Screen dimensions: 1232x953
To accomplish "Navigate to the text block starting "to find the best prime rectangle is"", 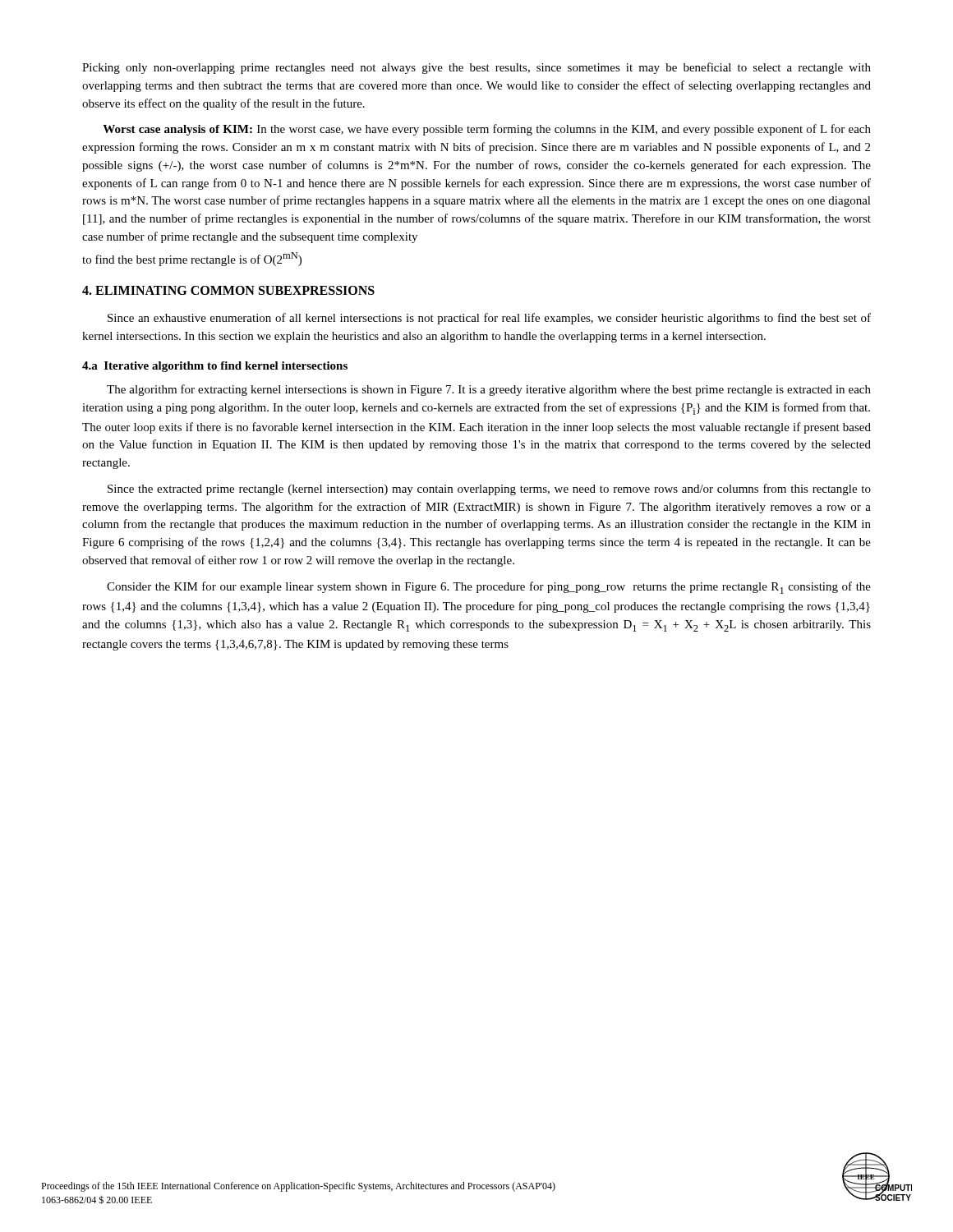I will tap(192, 257).
